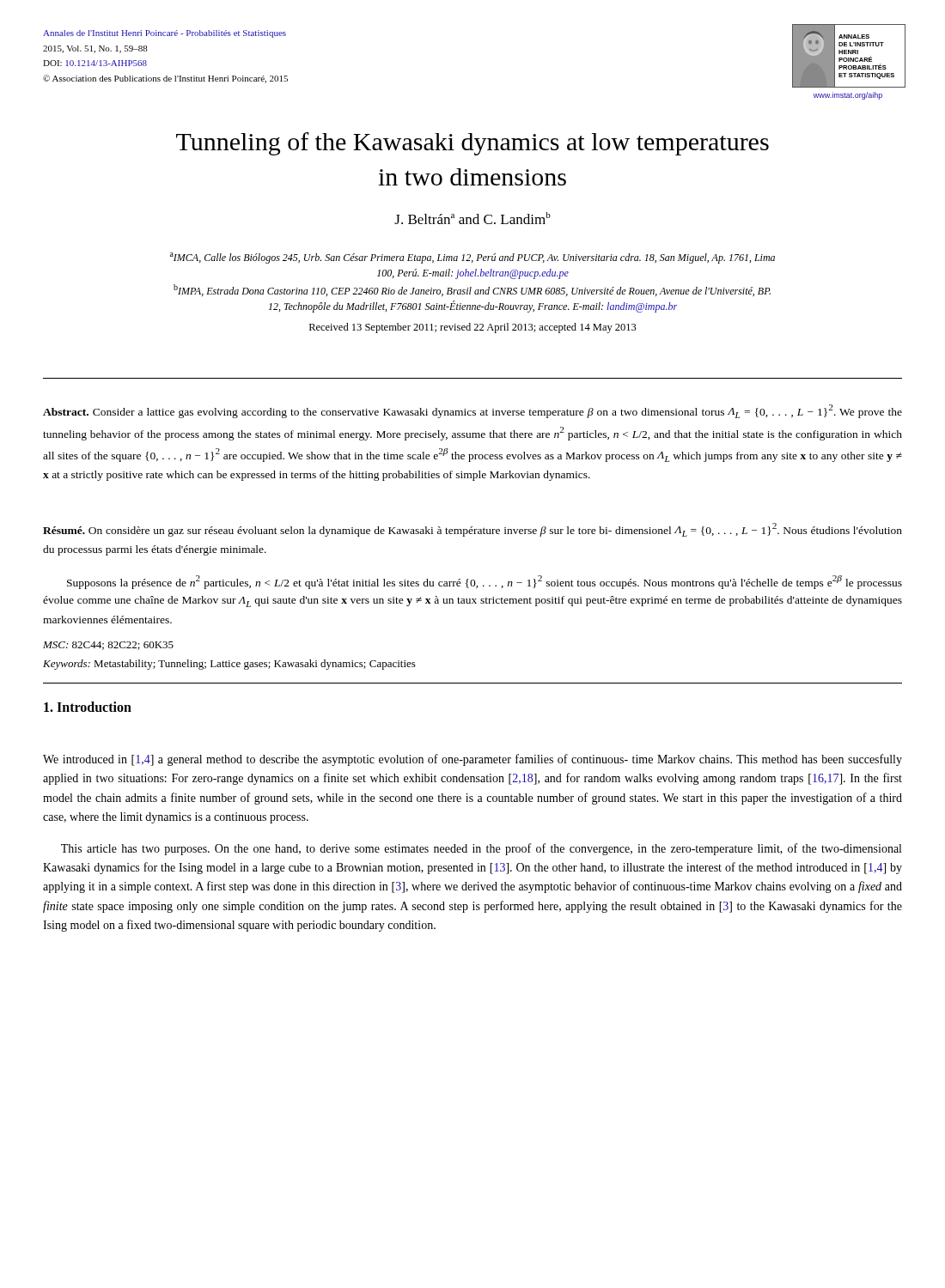Click the passage that begins "Résumé. On considère un gaz sur réseau"
Image resolution: width=945 pixels, height=1288 pixels.
(x=472, y=574)
